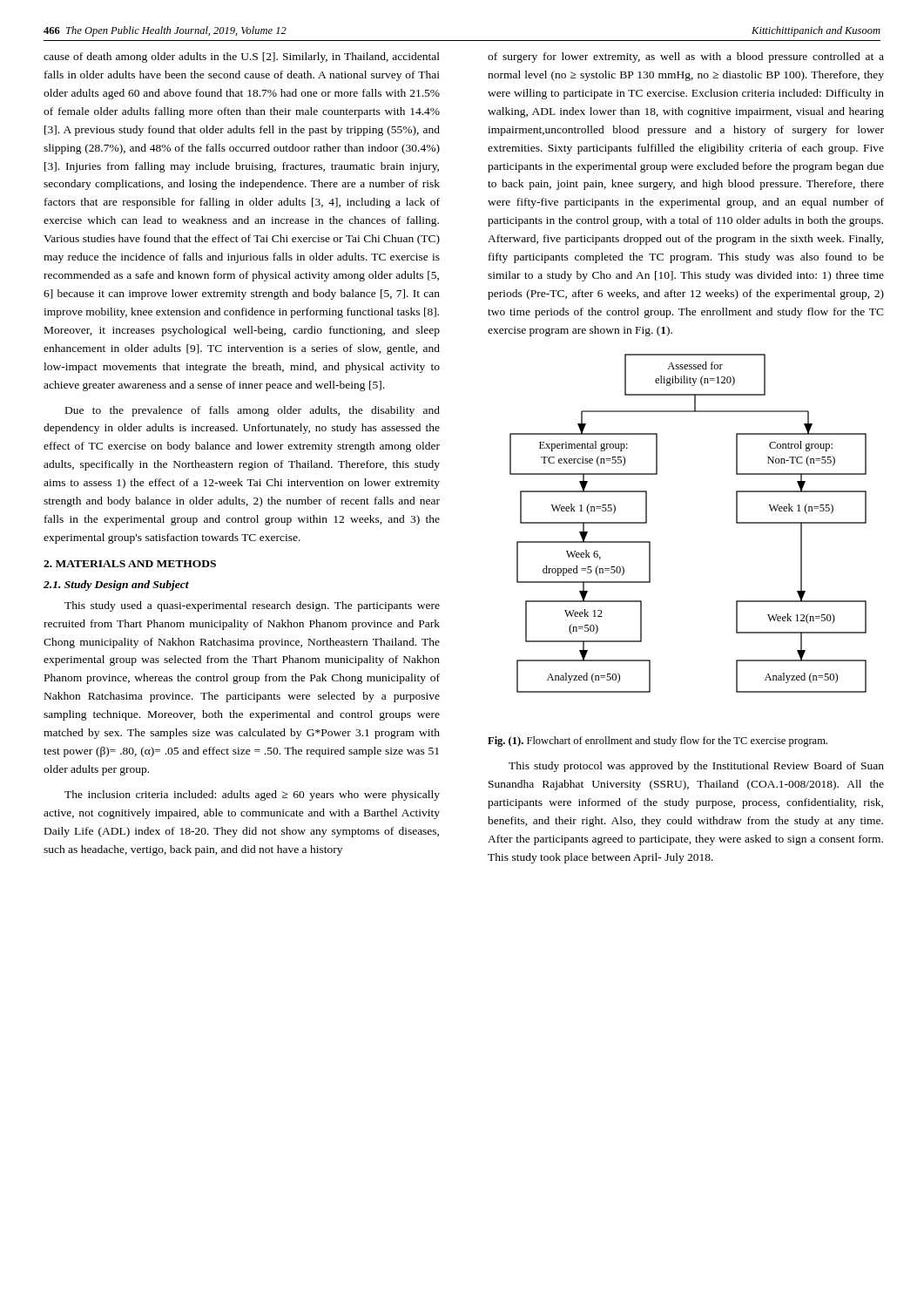Point to the passage starting "of surgery for"

pyautogui.click(x=686, y=194)
